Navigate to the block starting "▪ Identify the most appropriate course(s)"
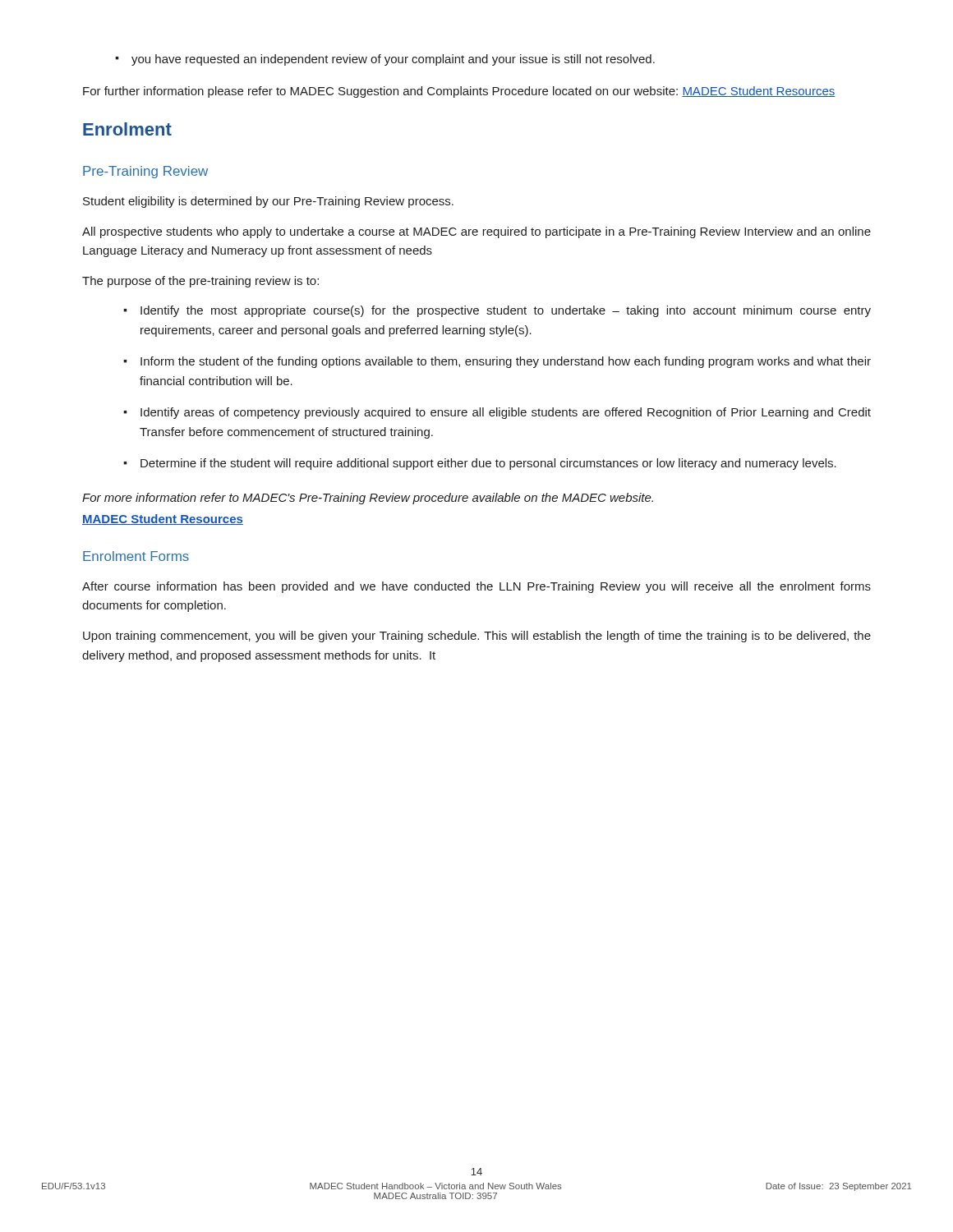Image resolution: width=953 pixels, height=1232 pixels. tap(497, 320)
